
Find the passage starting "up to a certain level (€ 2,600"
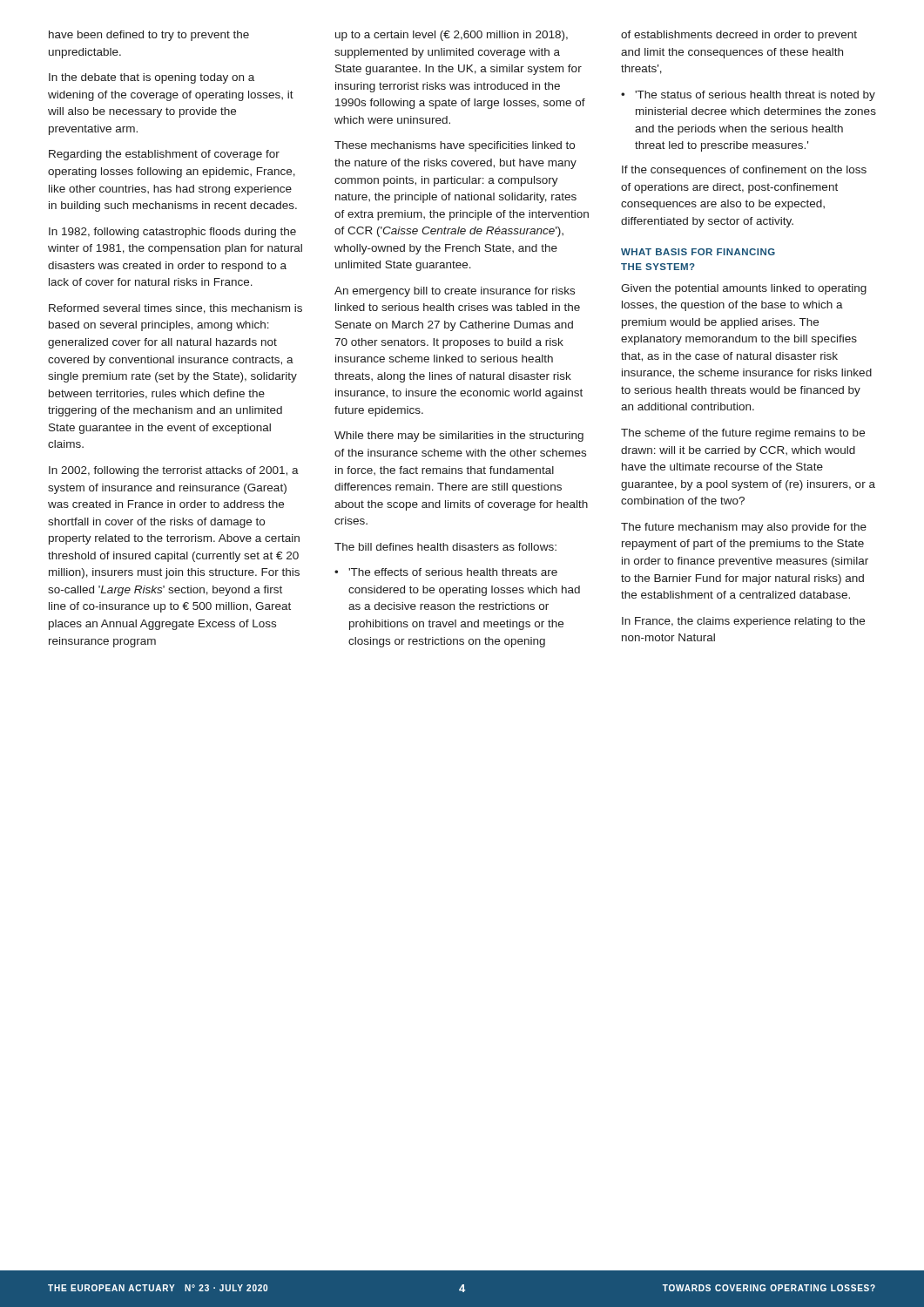point(462,77)
